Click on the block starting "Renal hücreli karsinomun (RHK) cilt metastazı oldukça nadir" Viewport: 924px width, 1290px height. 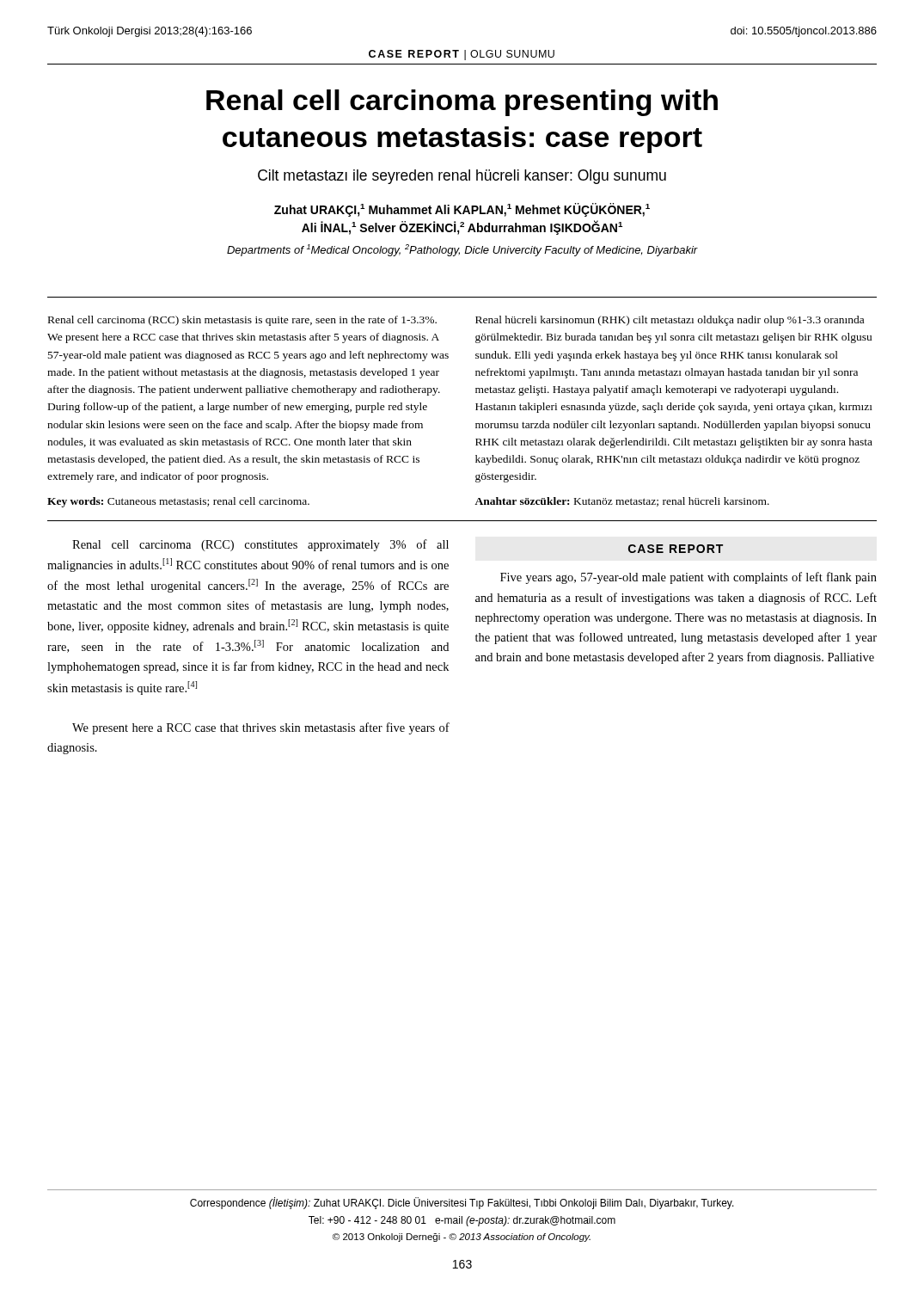pos(676,411)
